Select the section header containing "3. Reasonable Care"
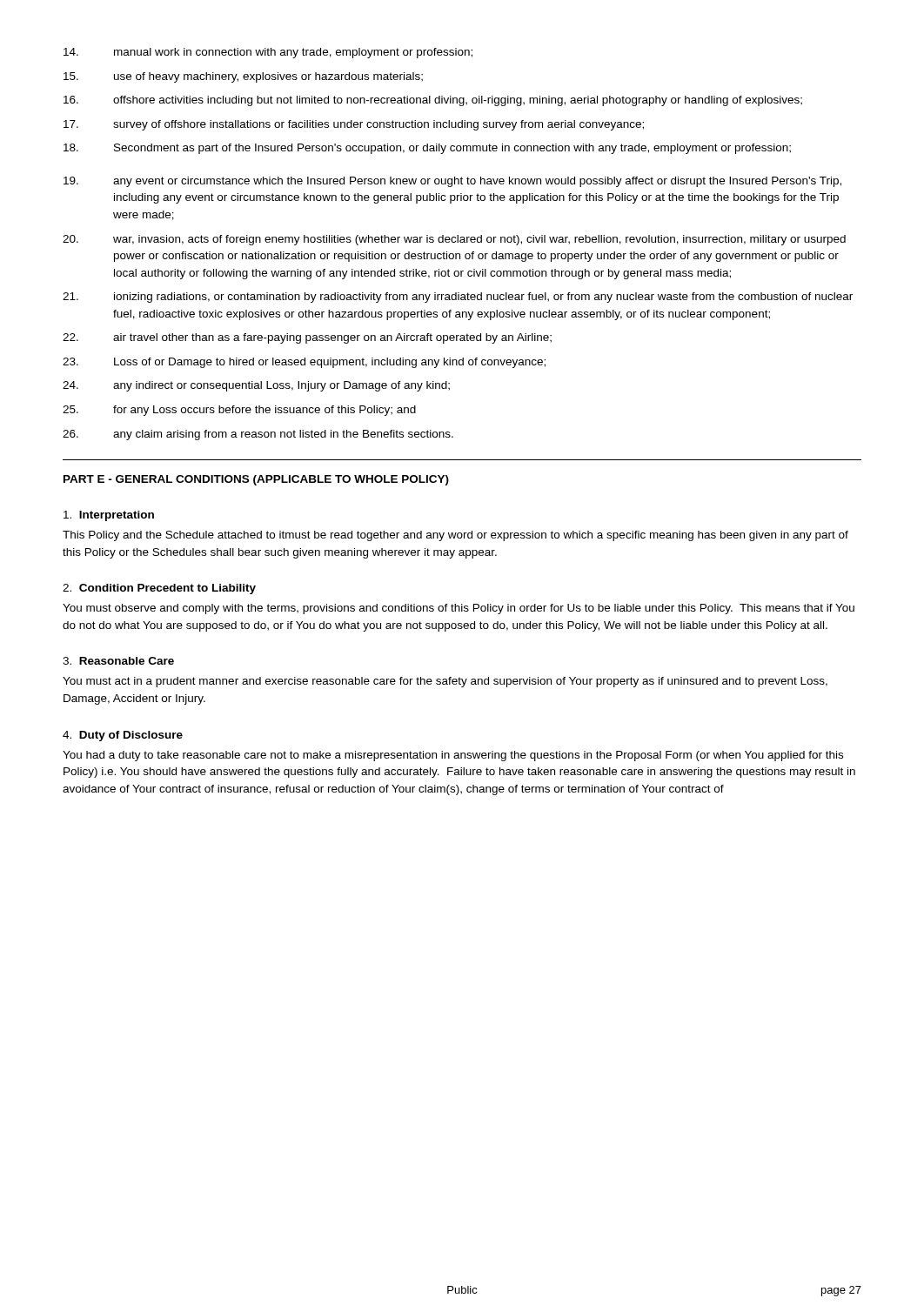This screenshot has height=1305, width=924. (x=118, y=661)
